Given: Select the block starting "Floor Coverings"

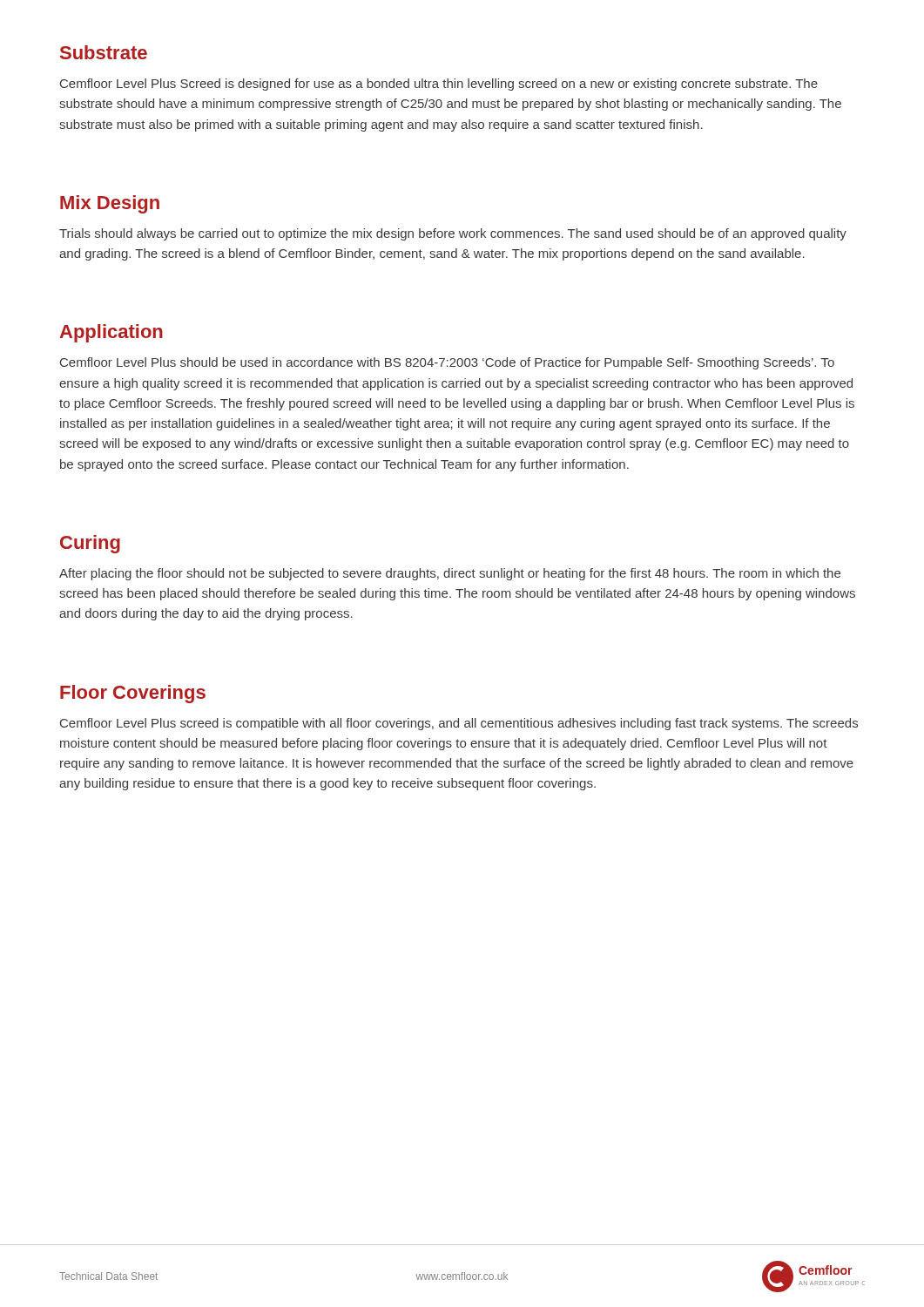Looking at the screenshot, I should [x=133, y=692].
